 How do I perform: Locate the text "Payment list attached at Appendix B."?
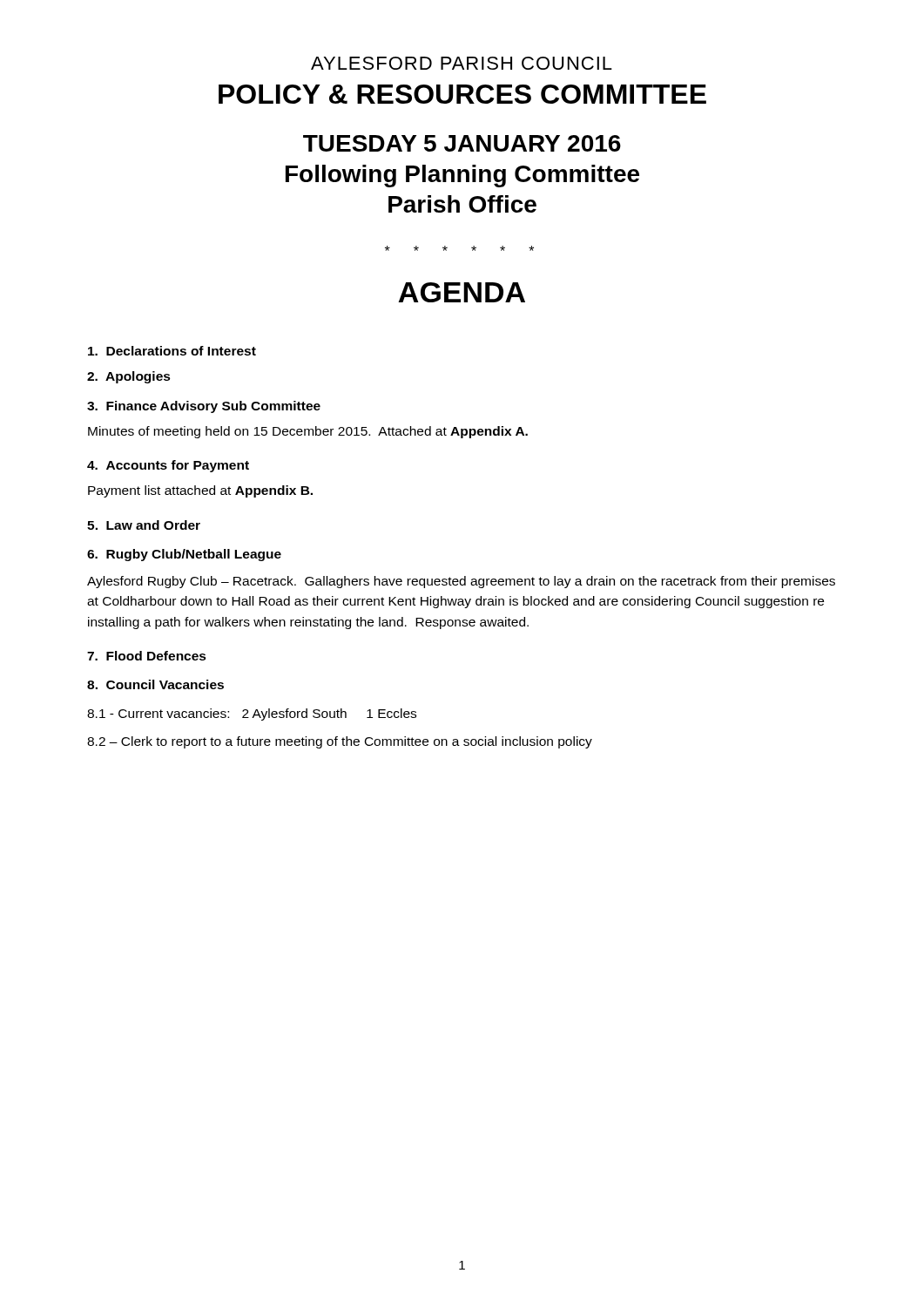point(200,490)
